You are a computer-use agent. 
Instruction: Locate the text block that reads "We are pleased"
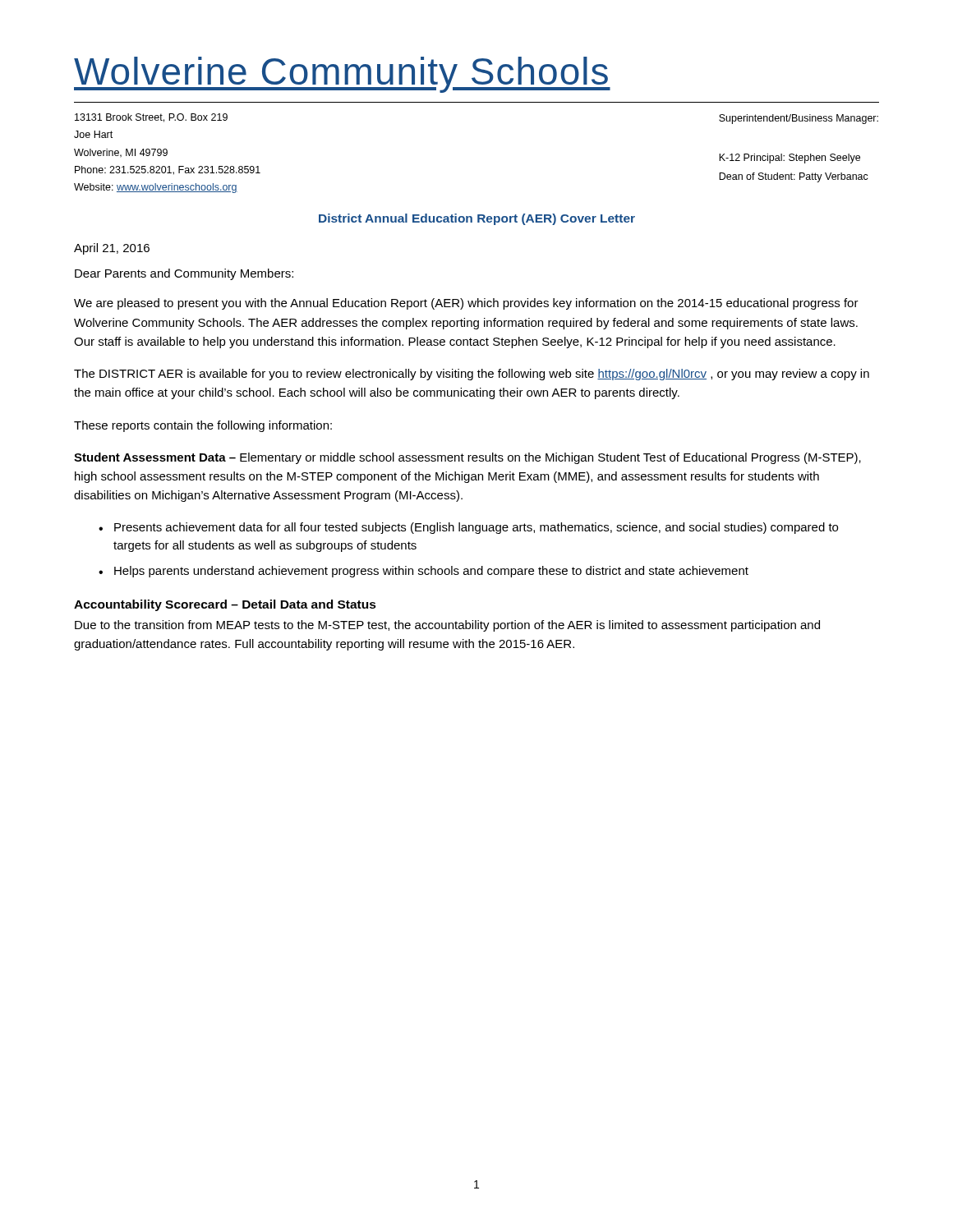(x=466, y=322)
